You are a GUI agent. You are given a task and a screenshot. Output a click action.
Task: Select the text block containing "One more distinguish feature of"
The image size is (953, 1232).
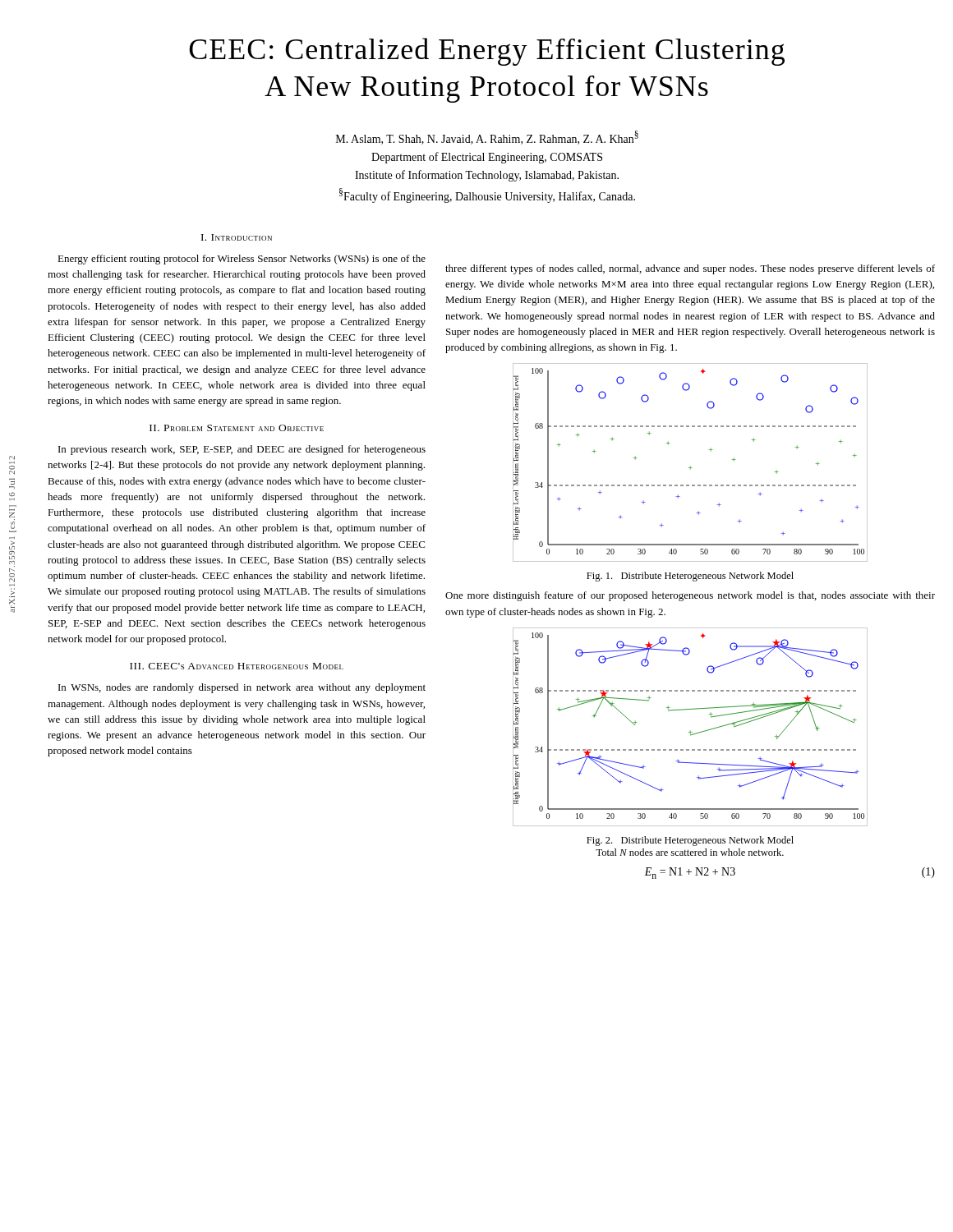pyautogui.click(x=690, y=603)
